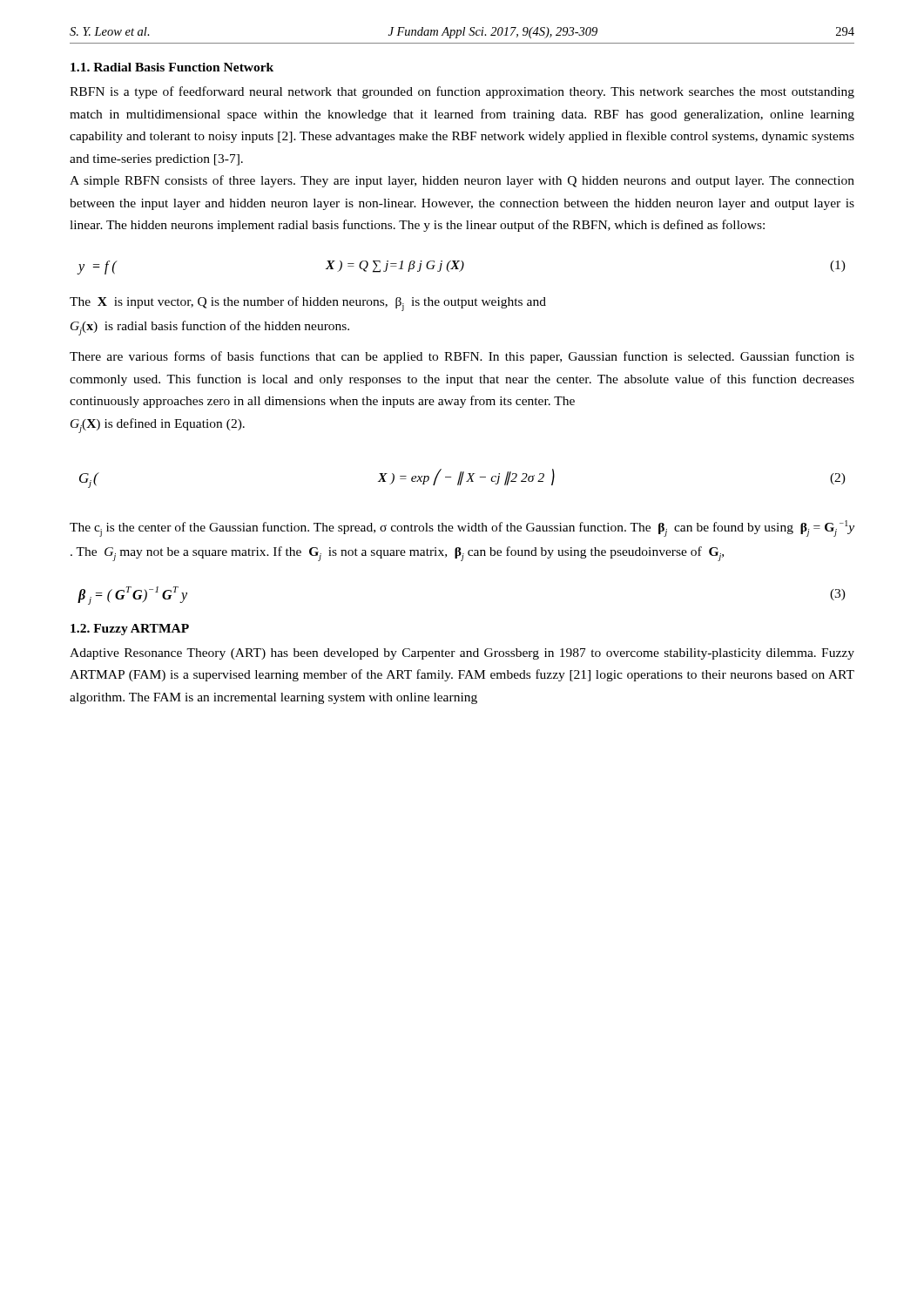This screenshot has height=1307, width=924.
Task: Locate the text block starting "Gj(X) is defined"
Action: coord(157,424)
